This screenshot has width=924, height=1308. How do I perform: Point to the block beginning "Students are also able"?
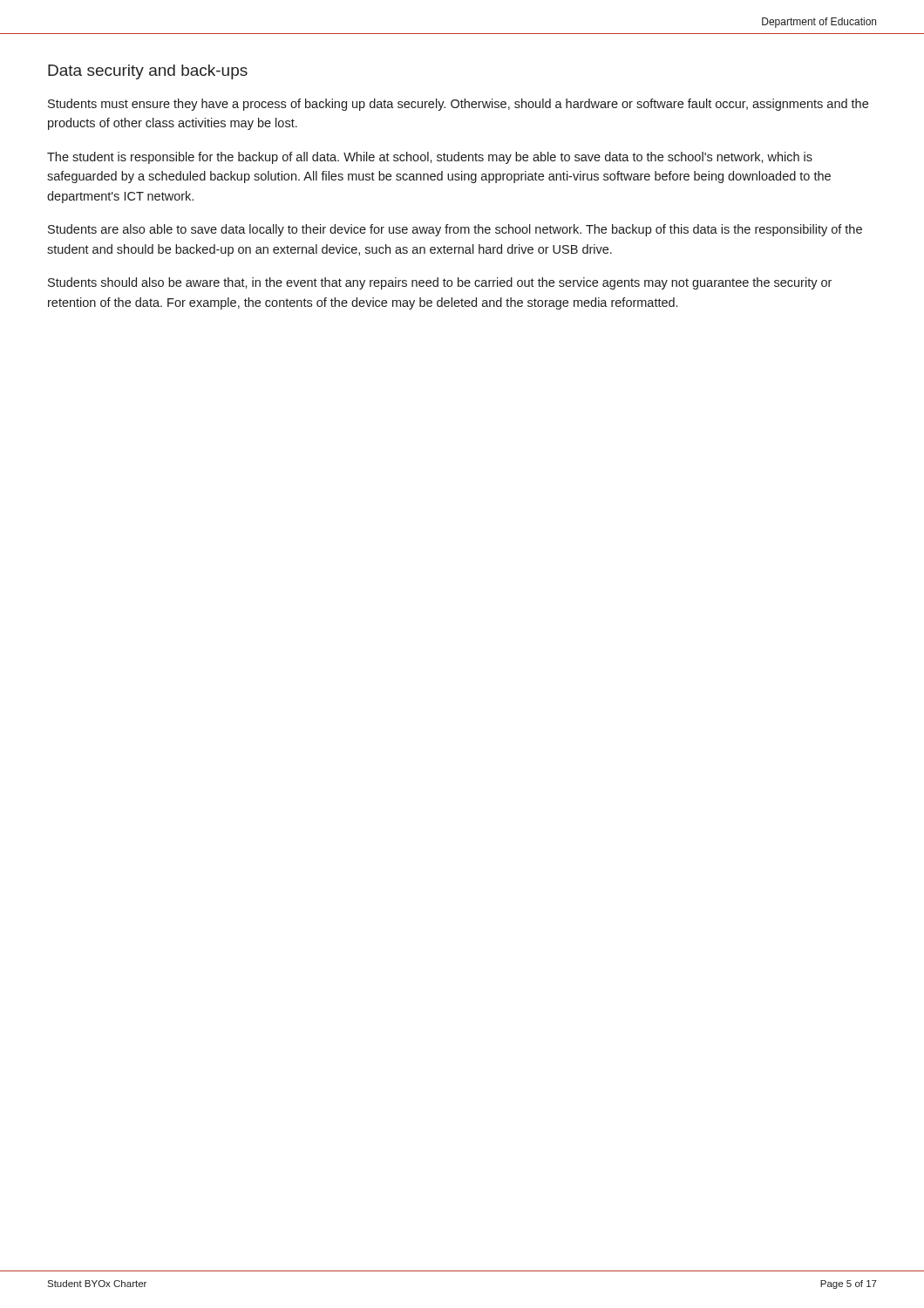tap(455, 239)
